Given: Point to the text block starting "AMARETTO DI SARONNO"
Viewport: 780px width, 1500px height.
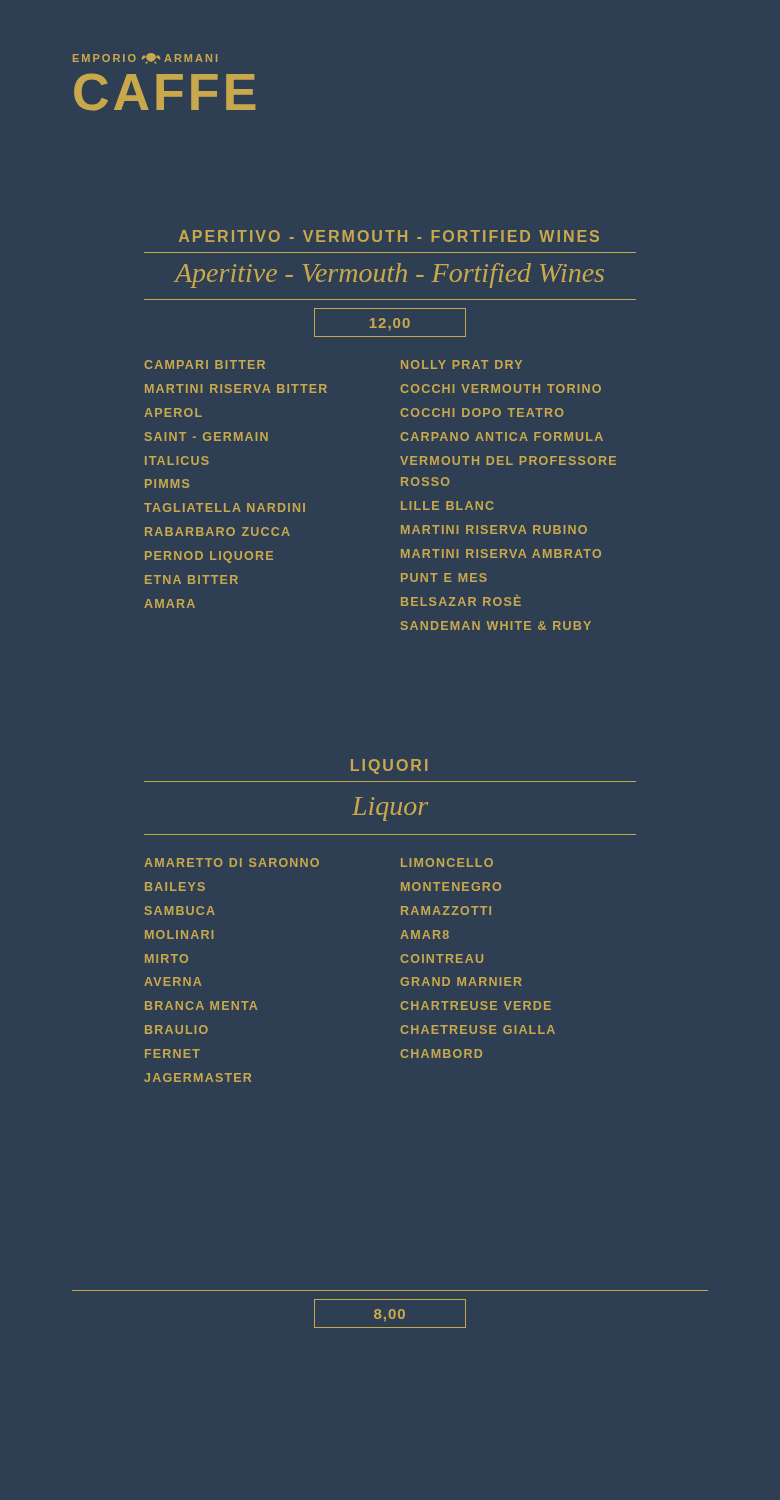Looking at the screenshot, I should [x=232, y=863].
